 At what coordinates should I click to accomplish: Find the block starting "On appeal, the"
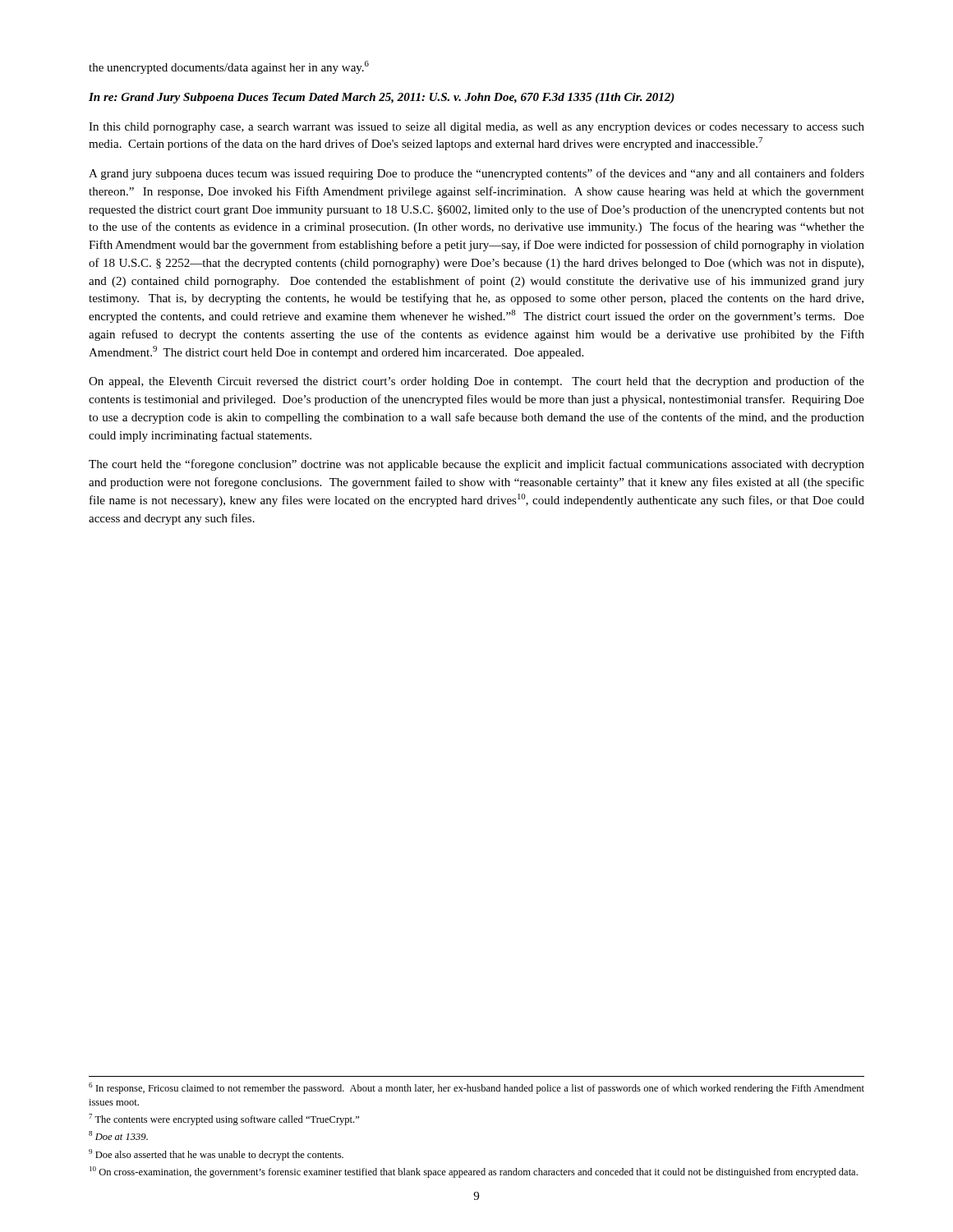476,409
